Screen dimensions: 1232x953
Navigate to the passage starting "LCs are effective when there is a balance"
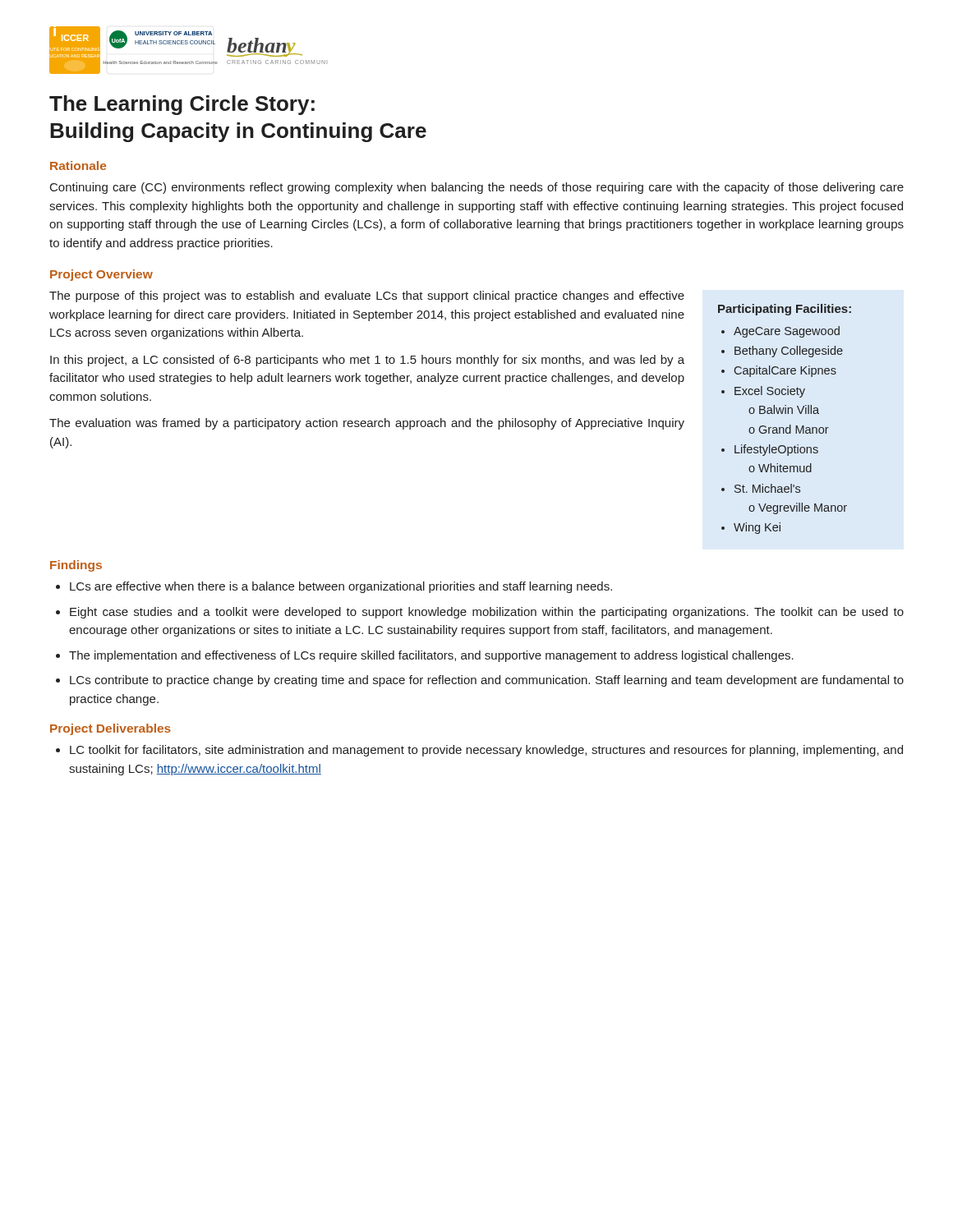point(341,586)
